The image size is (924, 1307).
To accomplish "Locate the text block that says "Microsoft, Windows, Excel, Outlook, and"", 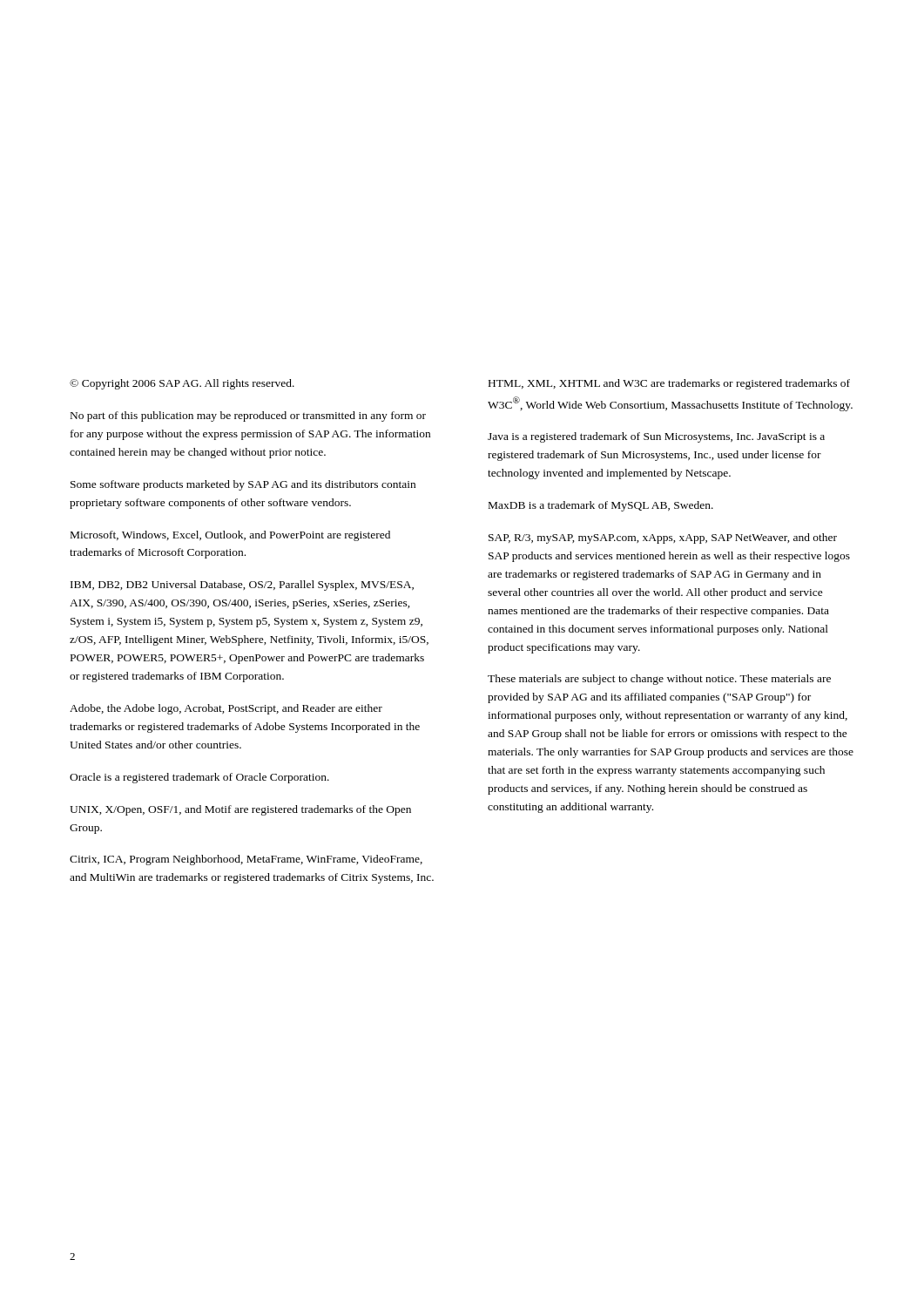I will [230, 543].
